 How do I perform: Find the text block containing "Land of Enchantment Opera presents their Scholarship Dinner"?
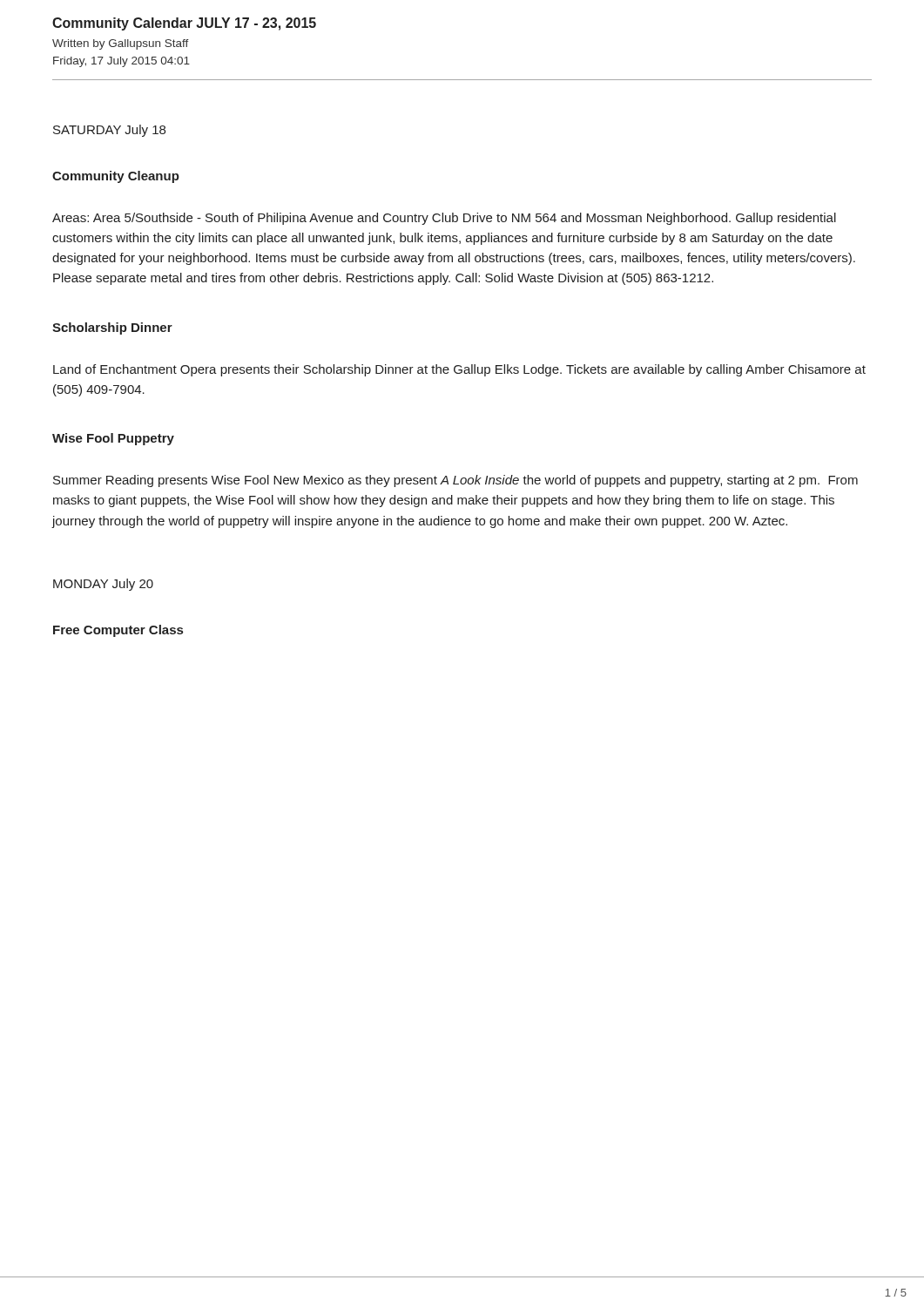click(x=459, y=379)
